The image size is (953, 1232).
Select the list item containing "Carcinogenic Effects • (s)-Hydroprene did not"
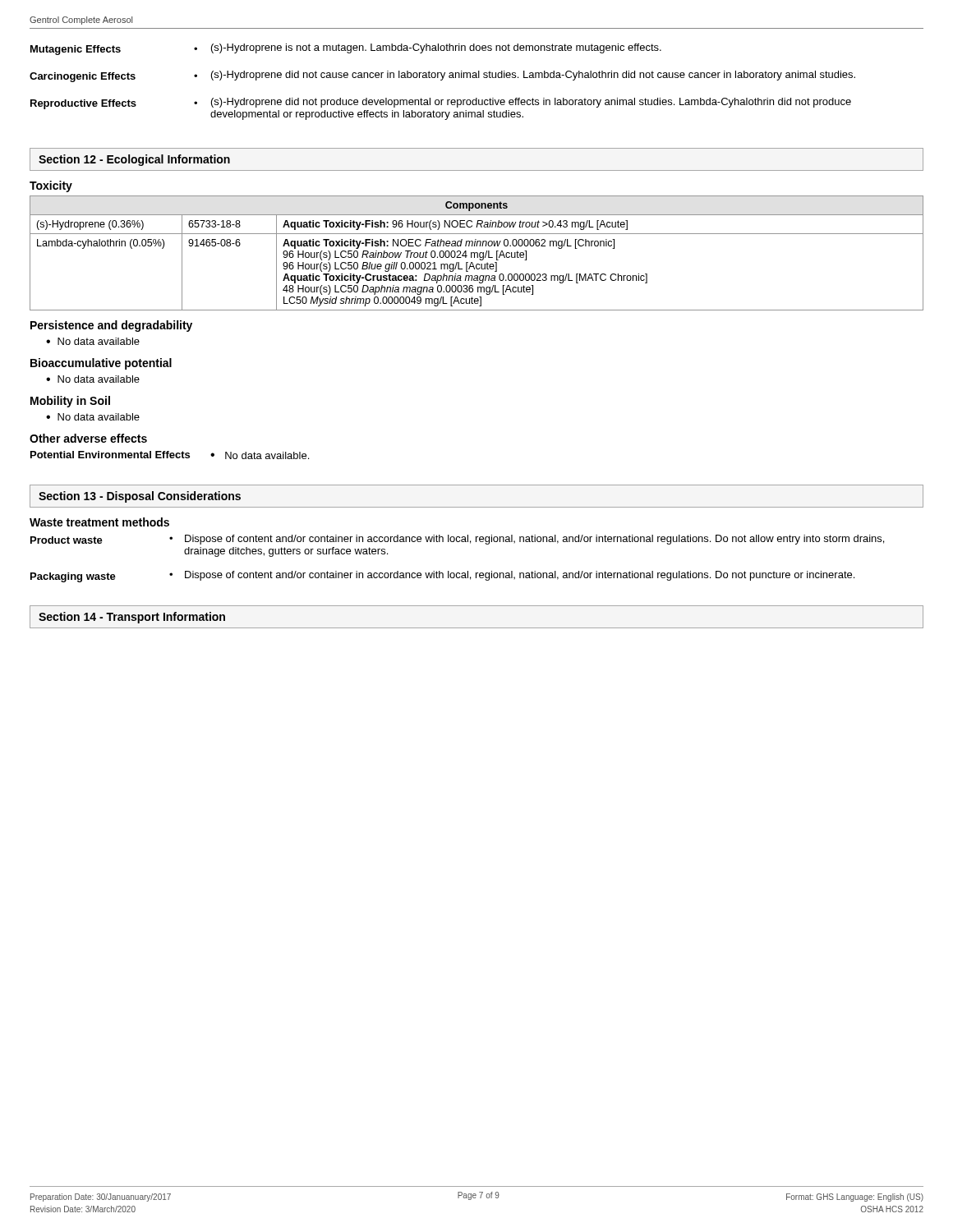click(x=476, y=75)
